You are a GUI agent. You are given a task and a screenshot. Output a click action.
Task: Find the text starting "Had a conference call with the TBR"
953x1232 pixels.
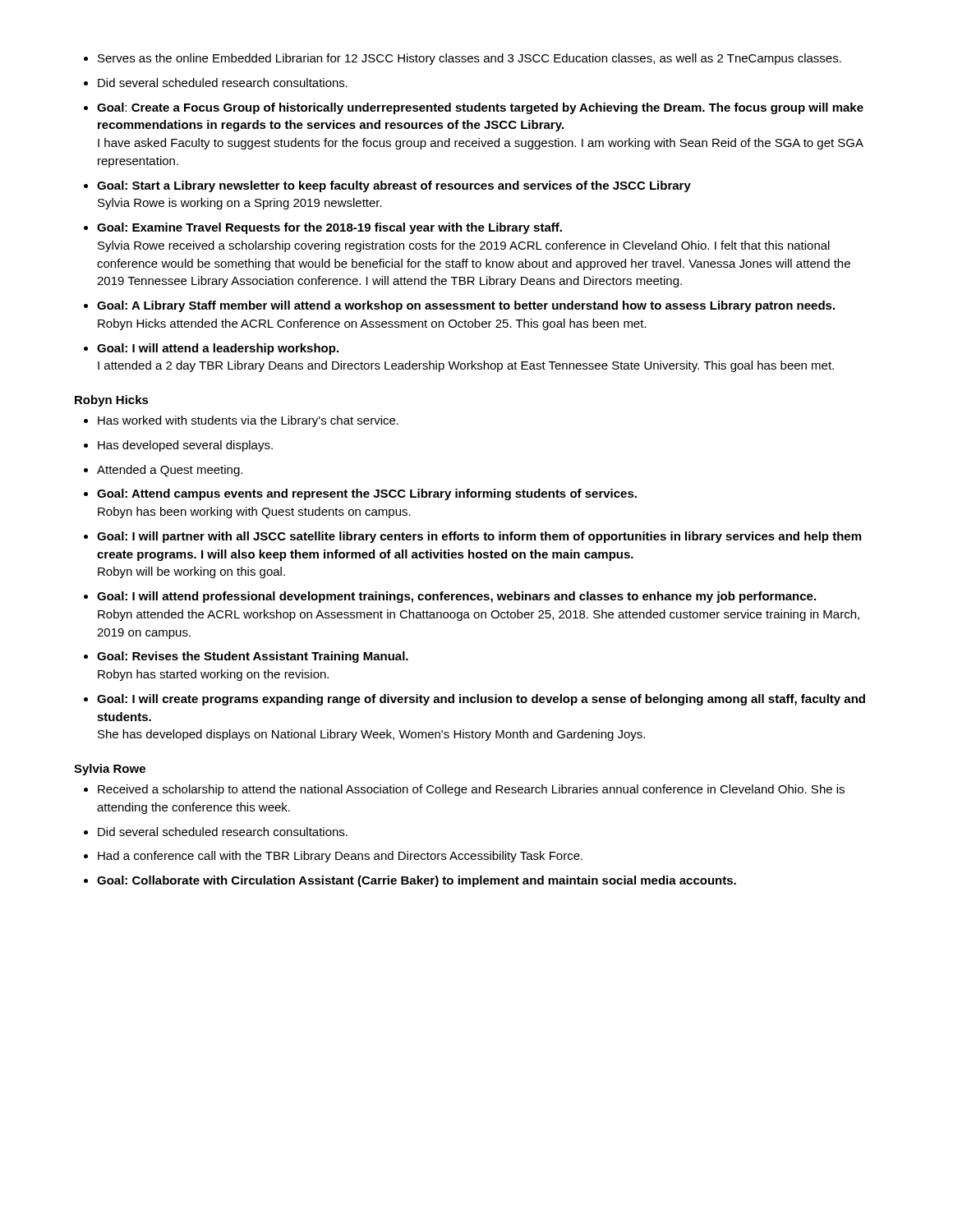(x=340, y=856)
